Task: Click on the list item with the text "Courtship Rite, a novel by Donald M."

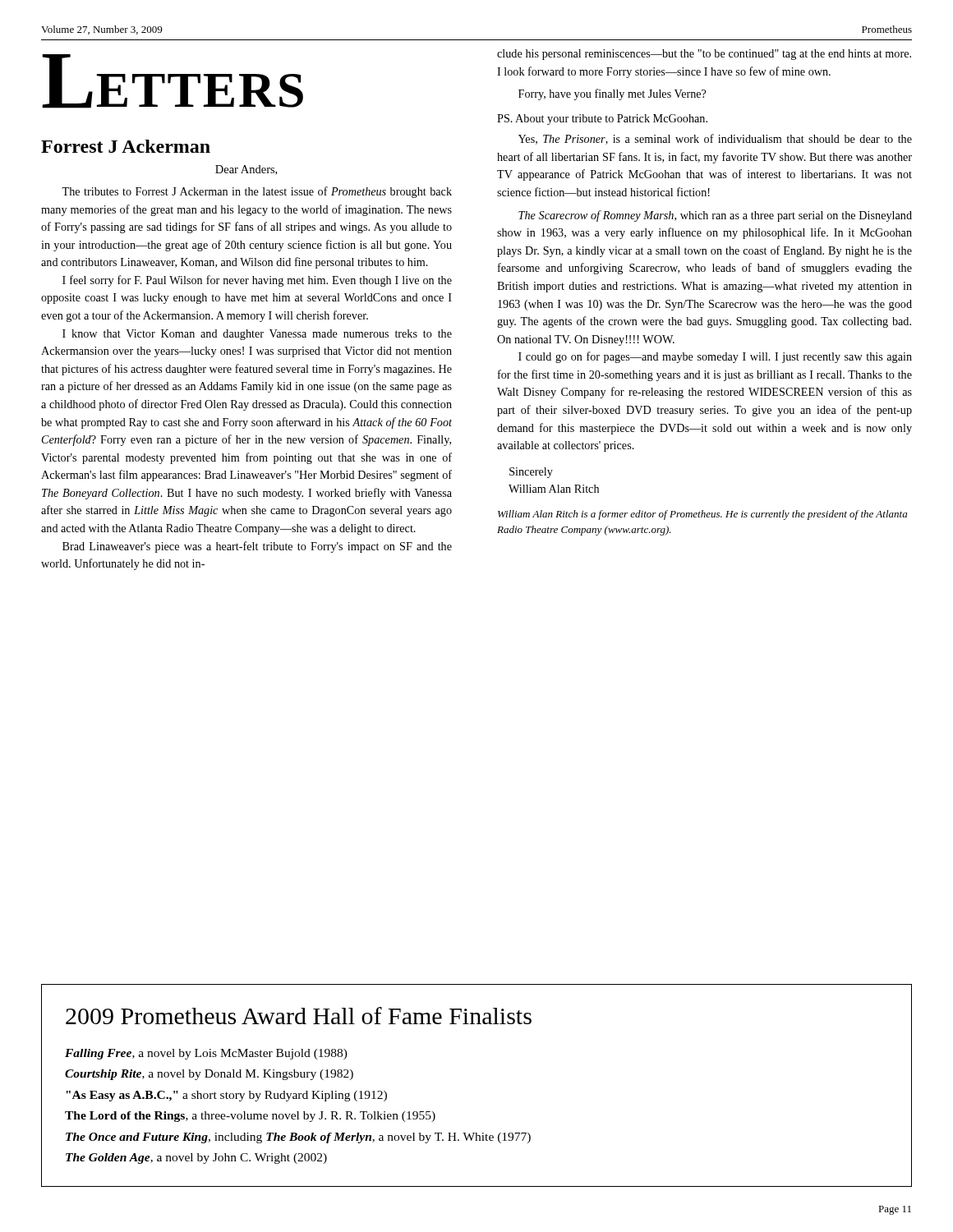Action: click(x=209, y=1073)
